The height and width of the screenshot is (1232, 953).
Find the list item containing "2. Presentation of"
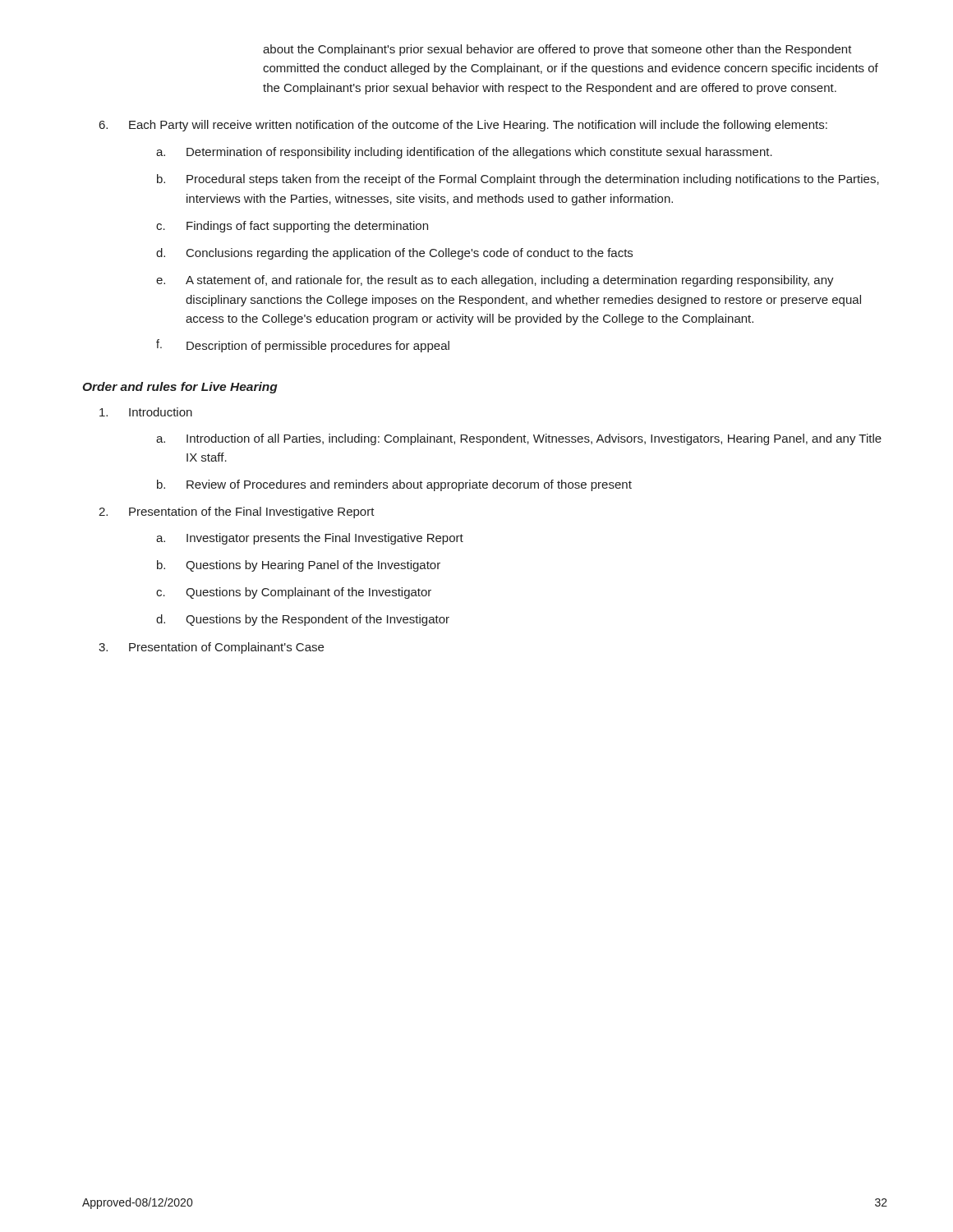tap(237, 513)
